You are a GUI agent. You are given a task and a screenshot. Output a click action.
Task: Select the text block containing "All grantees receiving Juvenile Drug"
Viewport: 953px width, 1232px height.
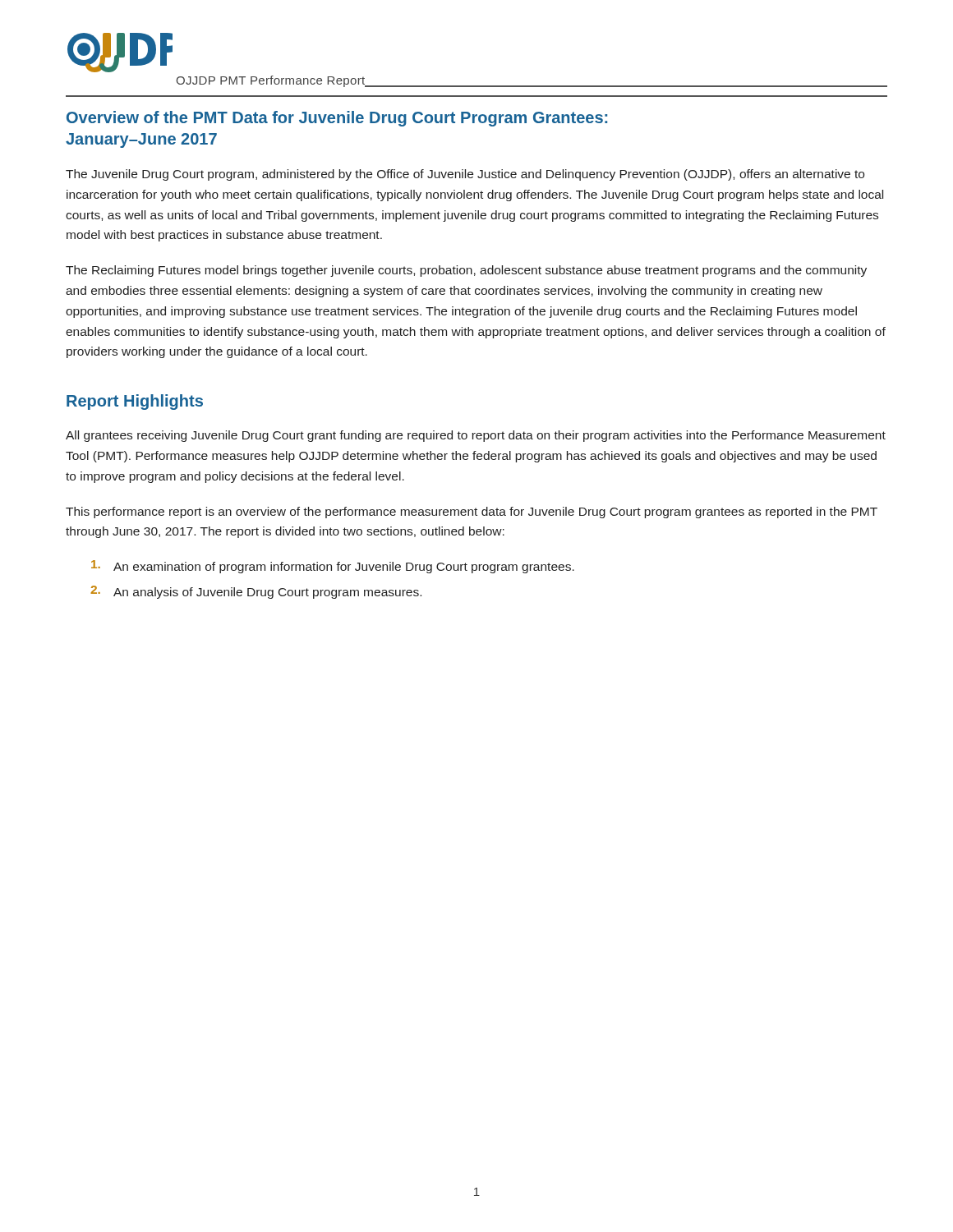point(476,456)
